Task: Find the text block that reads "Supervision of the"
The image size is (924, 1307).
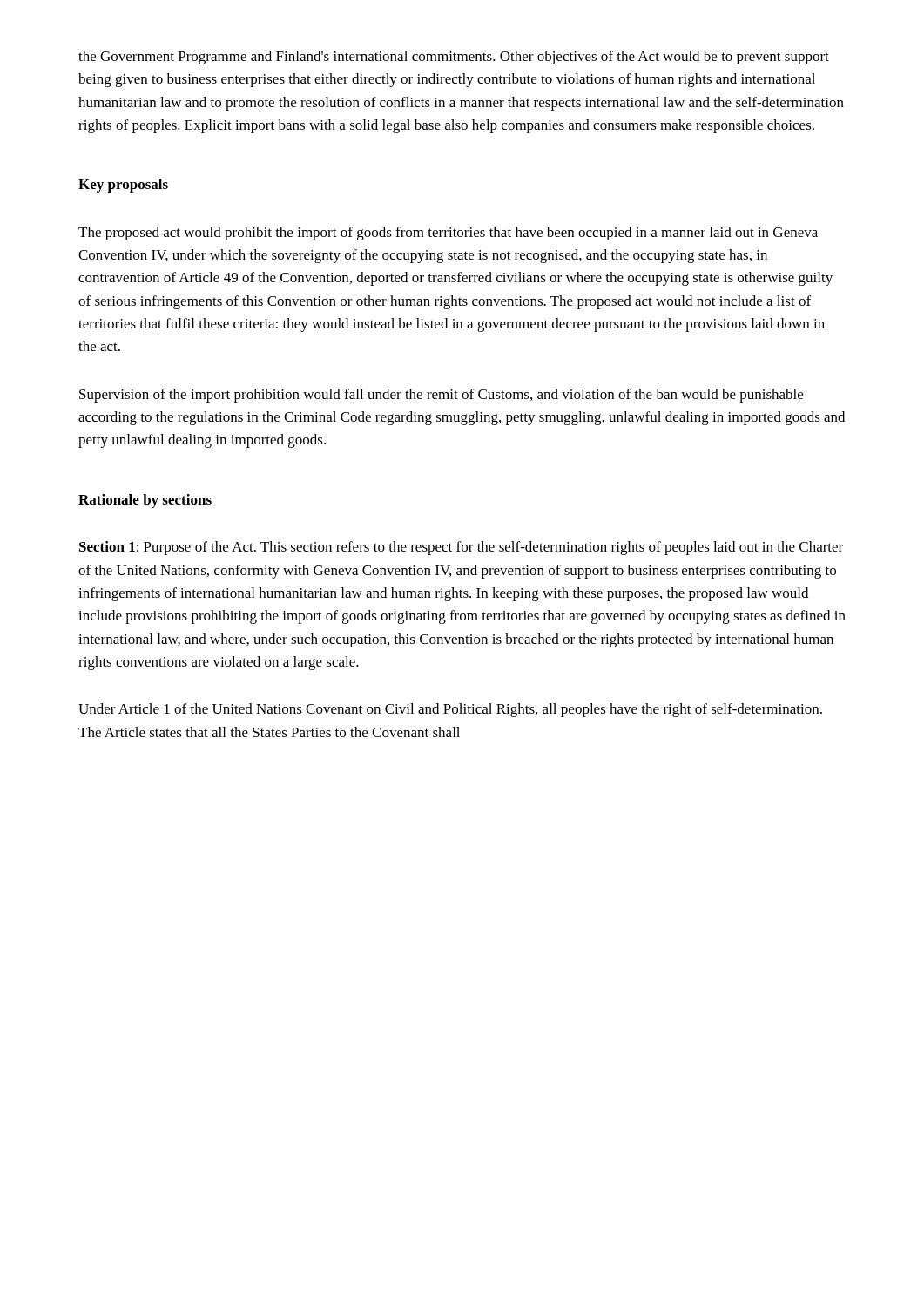Action: tap(462, 417)
